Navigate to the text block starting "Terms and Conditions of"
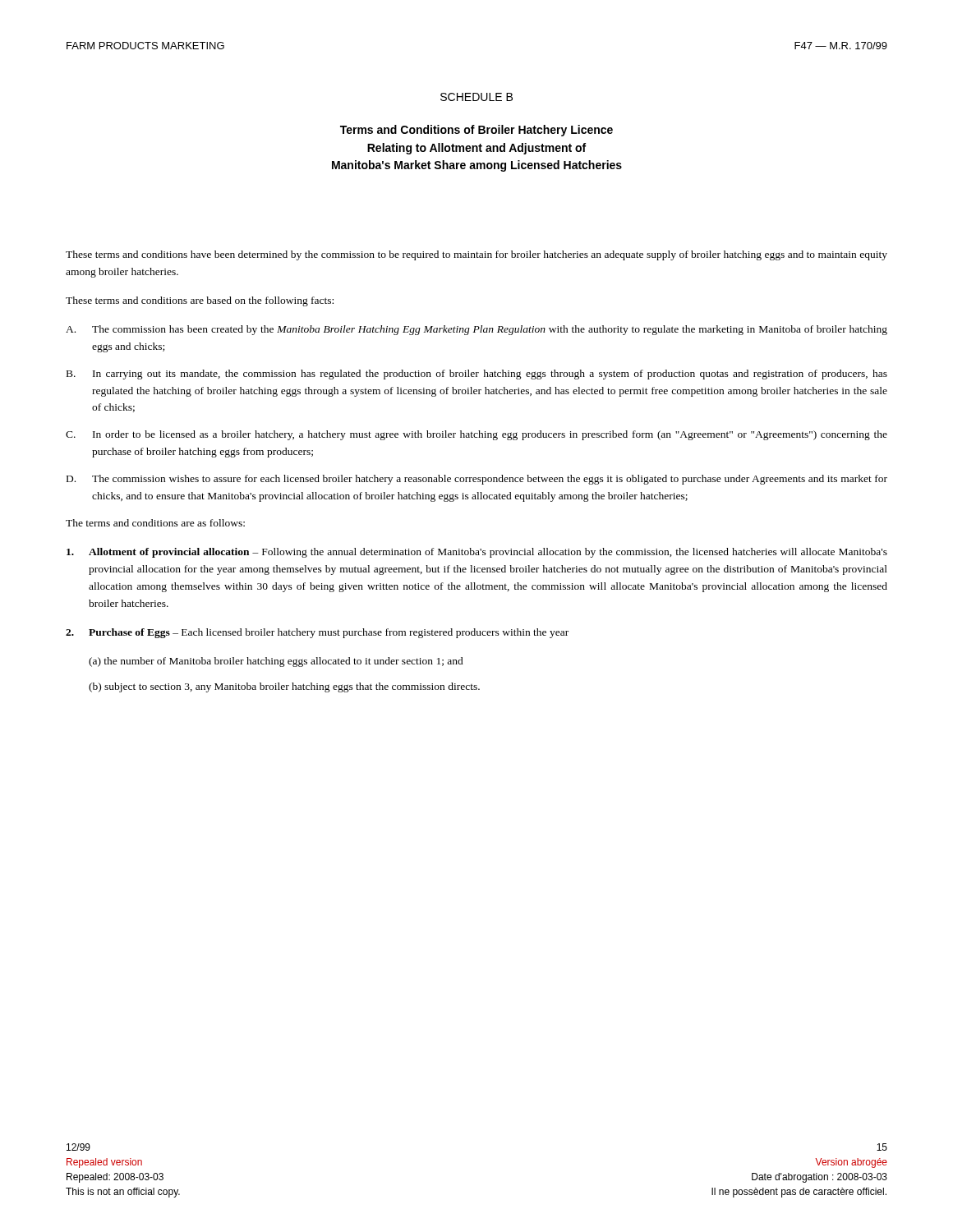Image resolution: width=953 pixels, height=1232 pixels. point(476,148)
